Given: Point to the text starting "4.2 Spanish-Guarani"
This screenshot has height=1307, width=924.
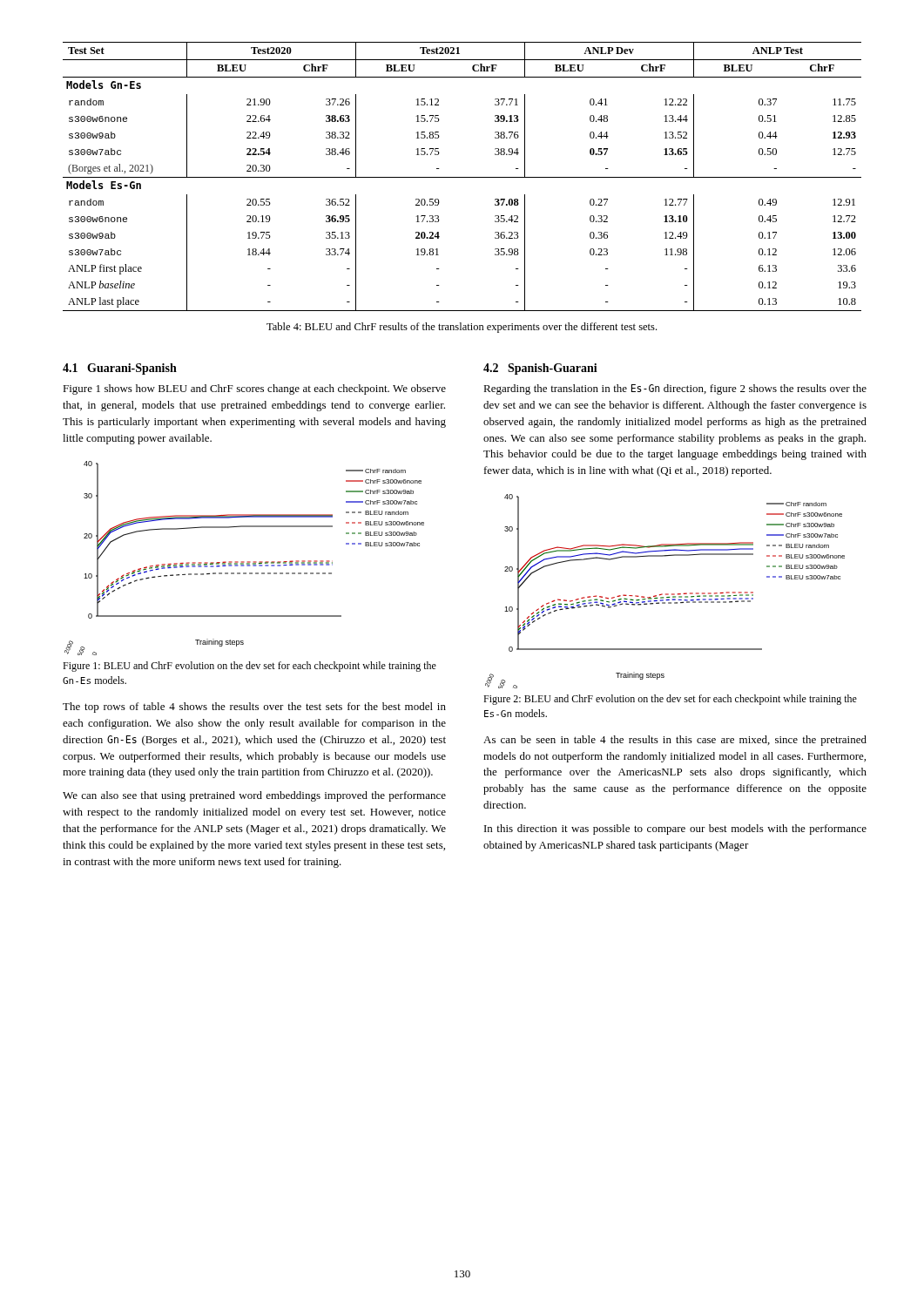Looking at the screenshot, I should 540,368.
